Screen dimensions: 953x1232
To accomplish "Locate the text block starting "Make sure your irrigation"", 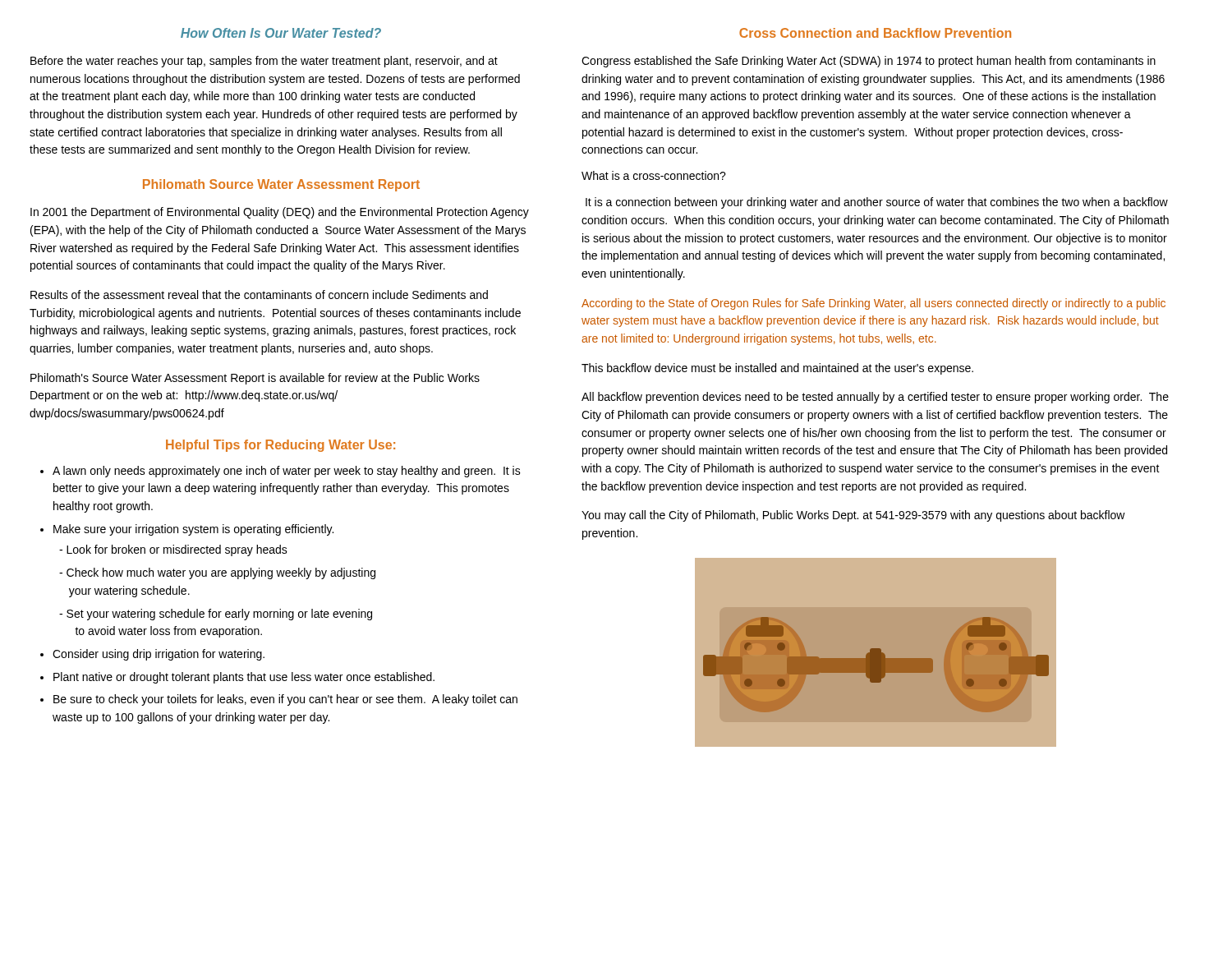I will point(292,581).
